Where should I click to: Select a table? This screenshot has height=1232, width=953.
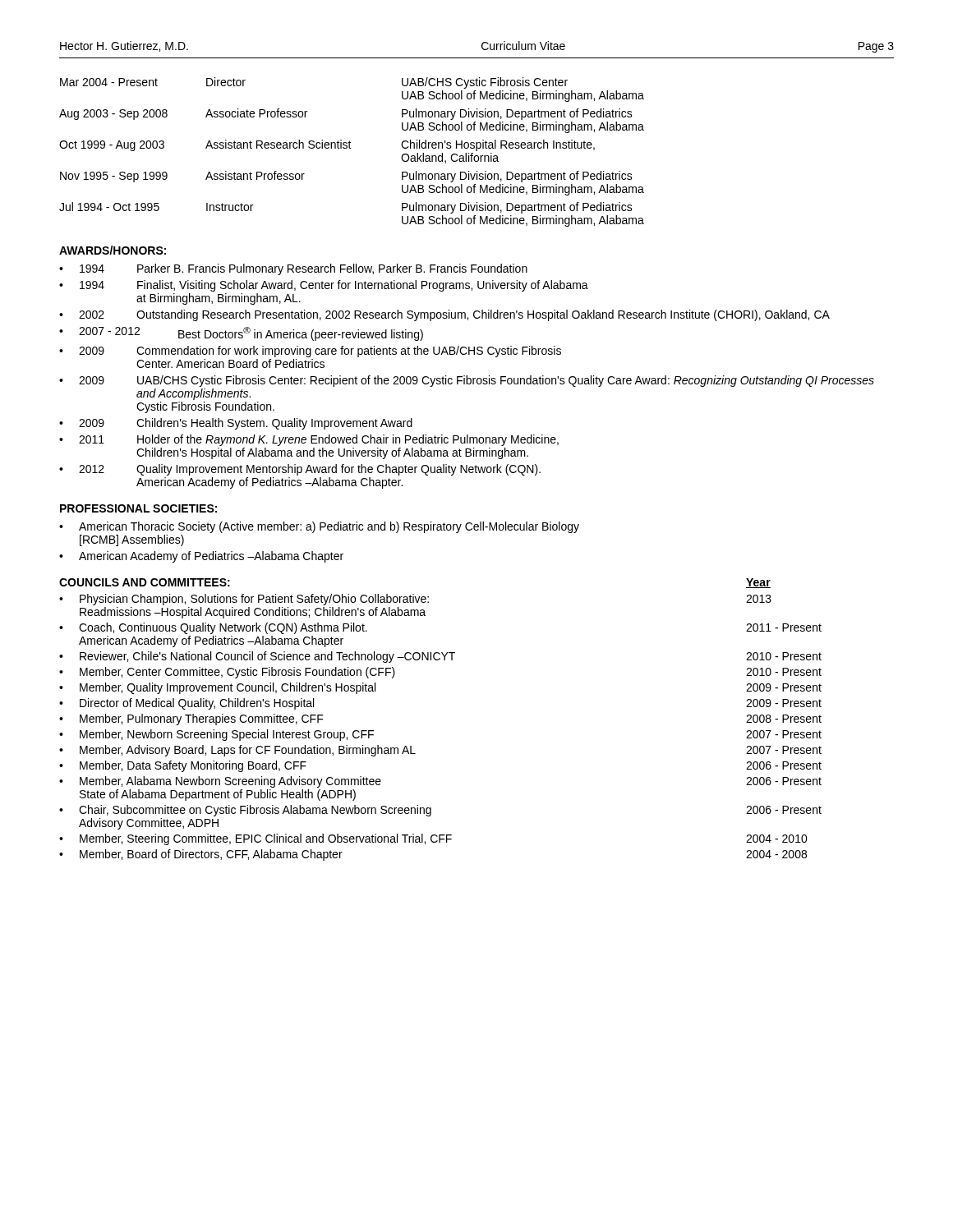[x=476, y=151]
